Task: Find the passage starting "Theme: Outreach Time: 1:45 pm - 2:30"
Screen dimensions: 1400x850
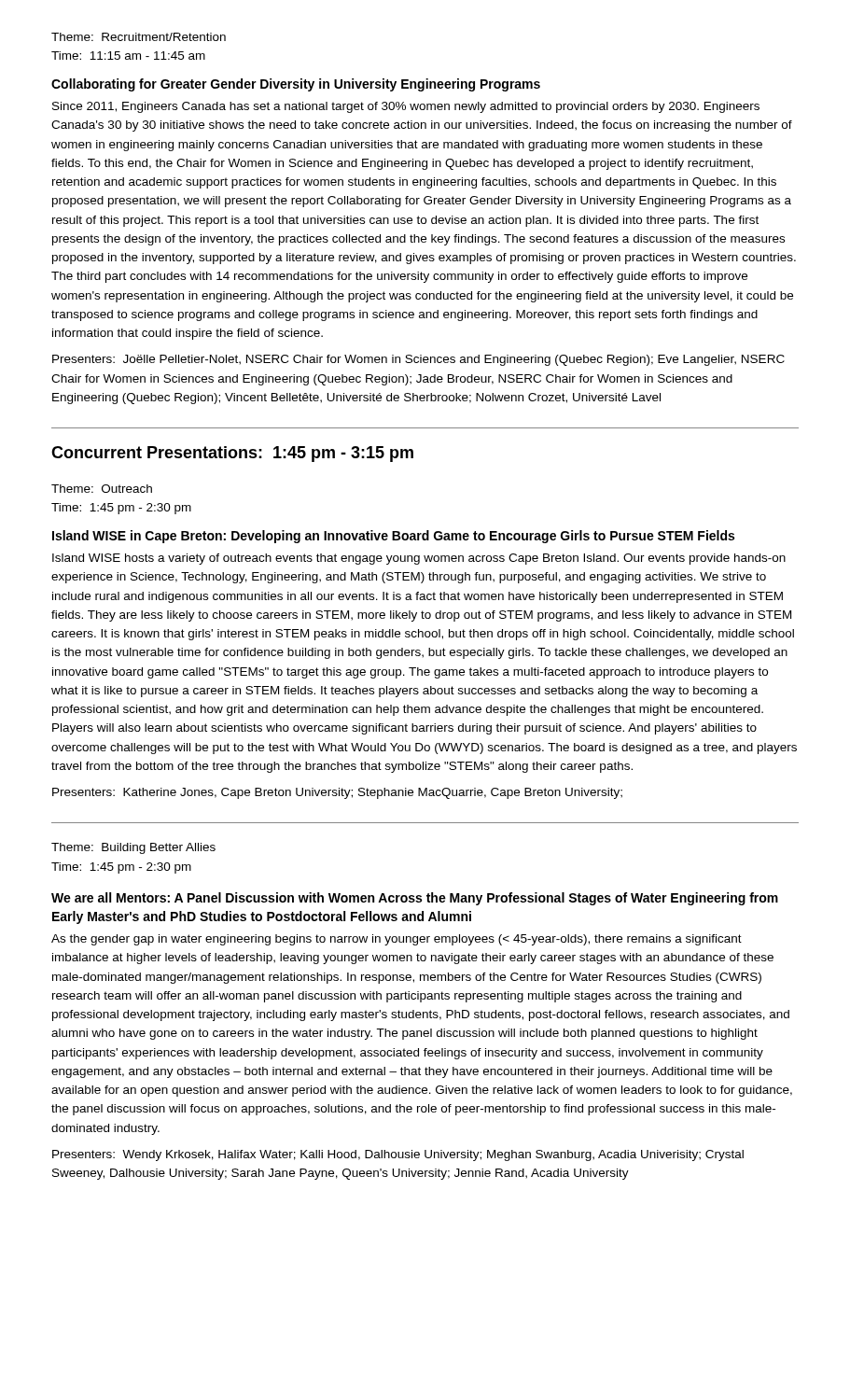Action: click(121, 498)
